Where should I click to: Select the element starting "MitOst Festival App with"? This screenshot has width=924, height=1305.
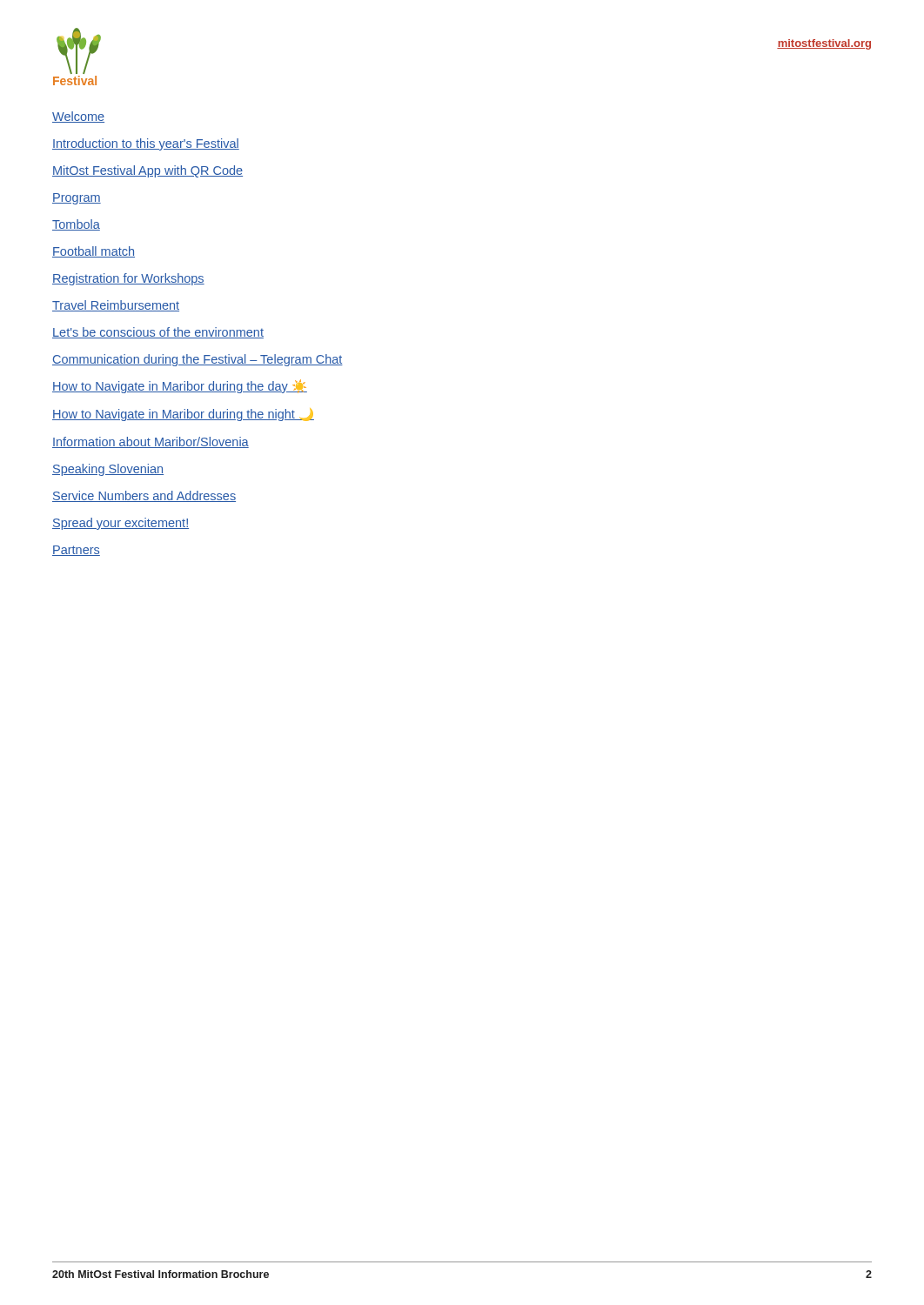[148, 170]
